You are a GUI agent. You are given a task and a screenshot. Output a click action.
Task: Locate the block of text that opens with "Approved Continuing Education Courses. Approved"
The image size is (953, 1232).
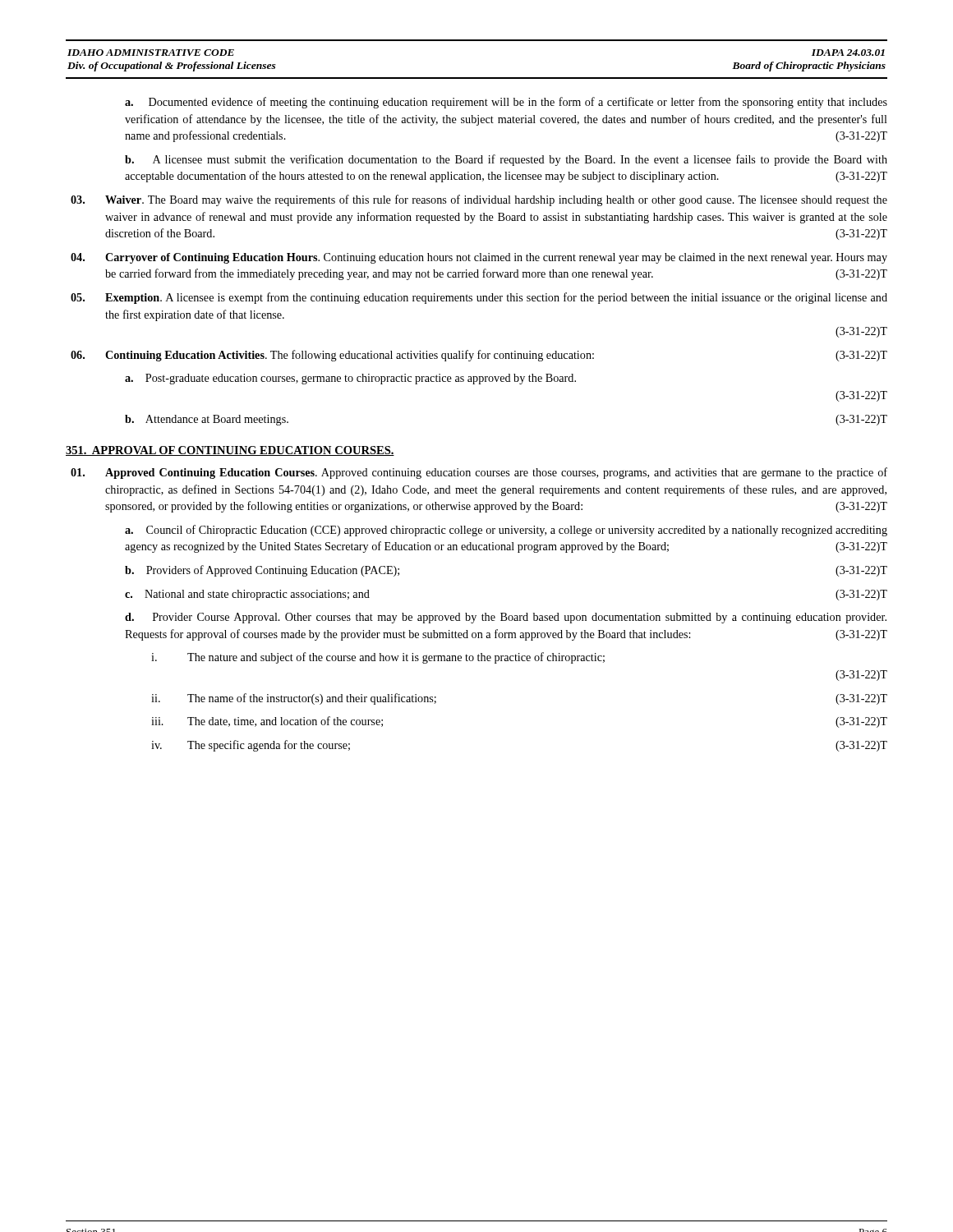(x=496, y=489)
